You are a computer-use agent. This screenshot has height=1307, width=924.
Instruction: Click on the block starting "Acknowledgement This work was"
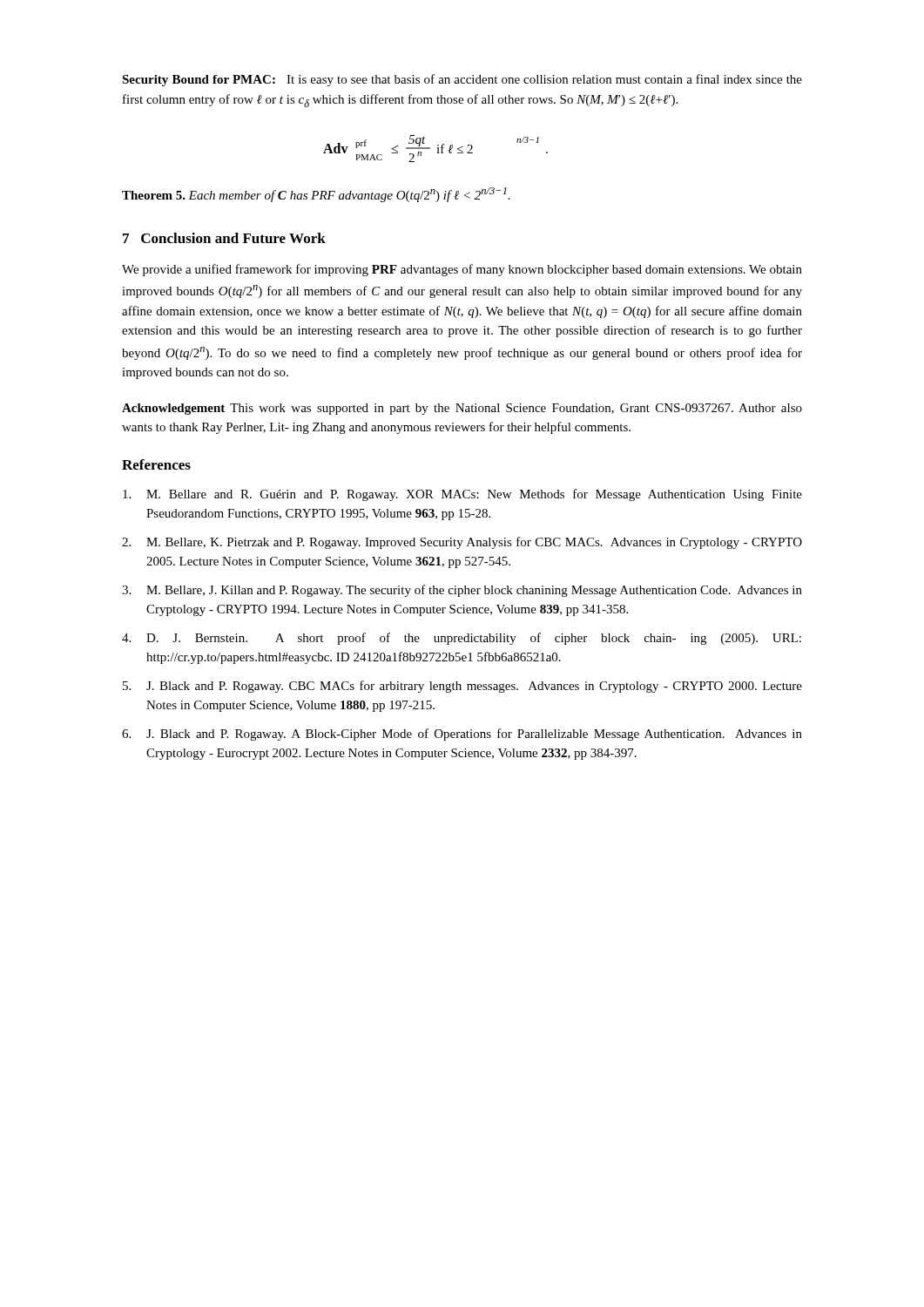point(462,418)
